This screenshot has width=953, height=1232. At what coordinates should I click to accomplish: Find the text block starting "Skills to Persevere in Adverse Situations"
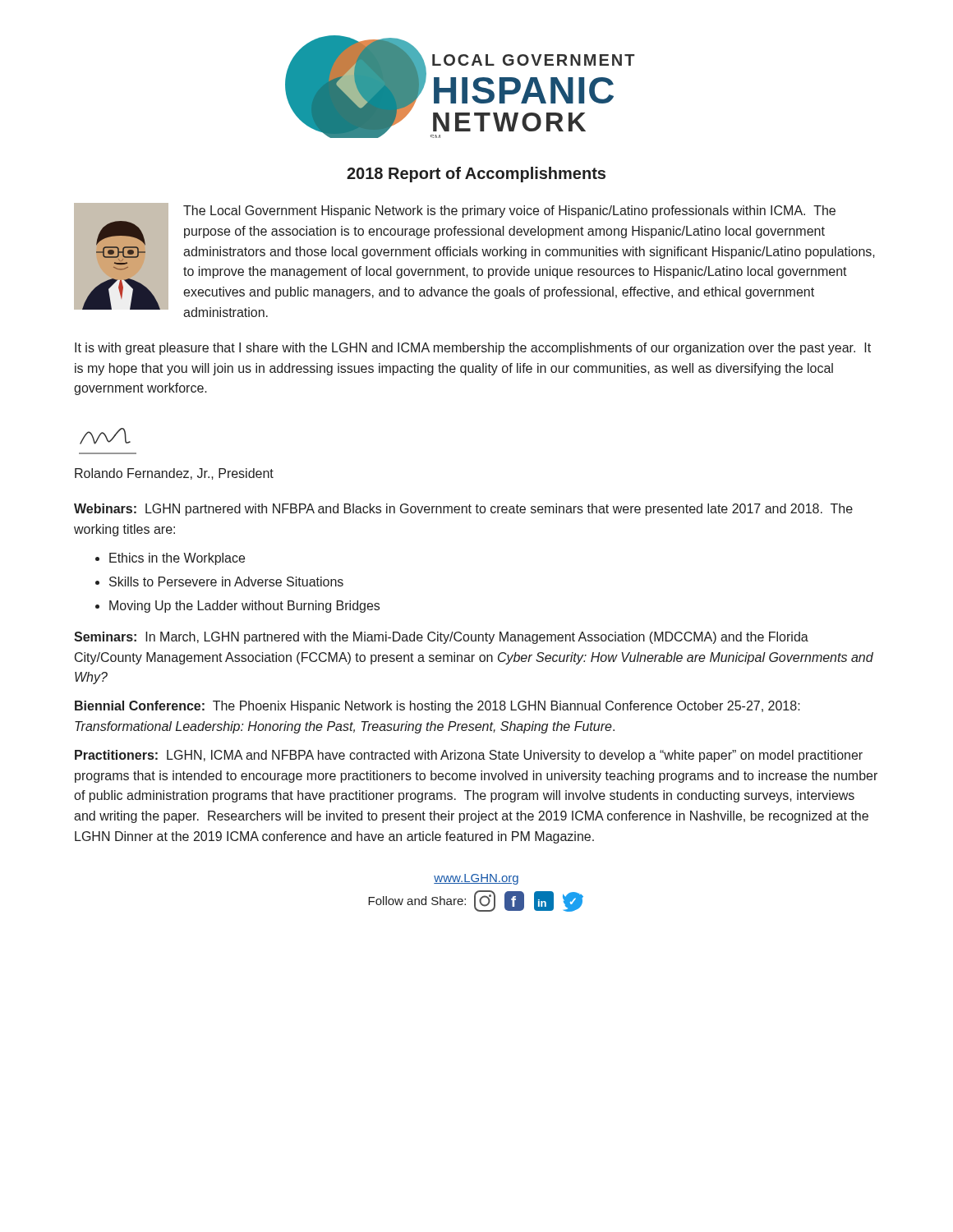point(217,583)
